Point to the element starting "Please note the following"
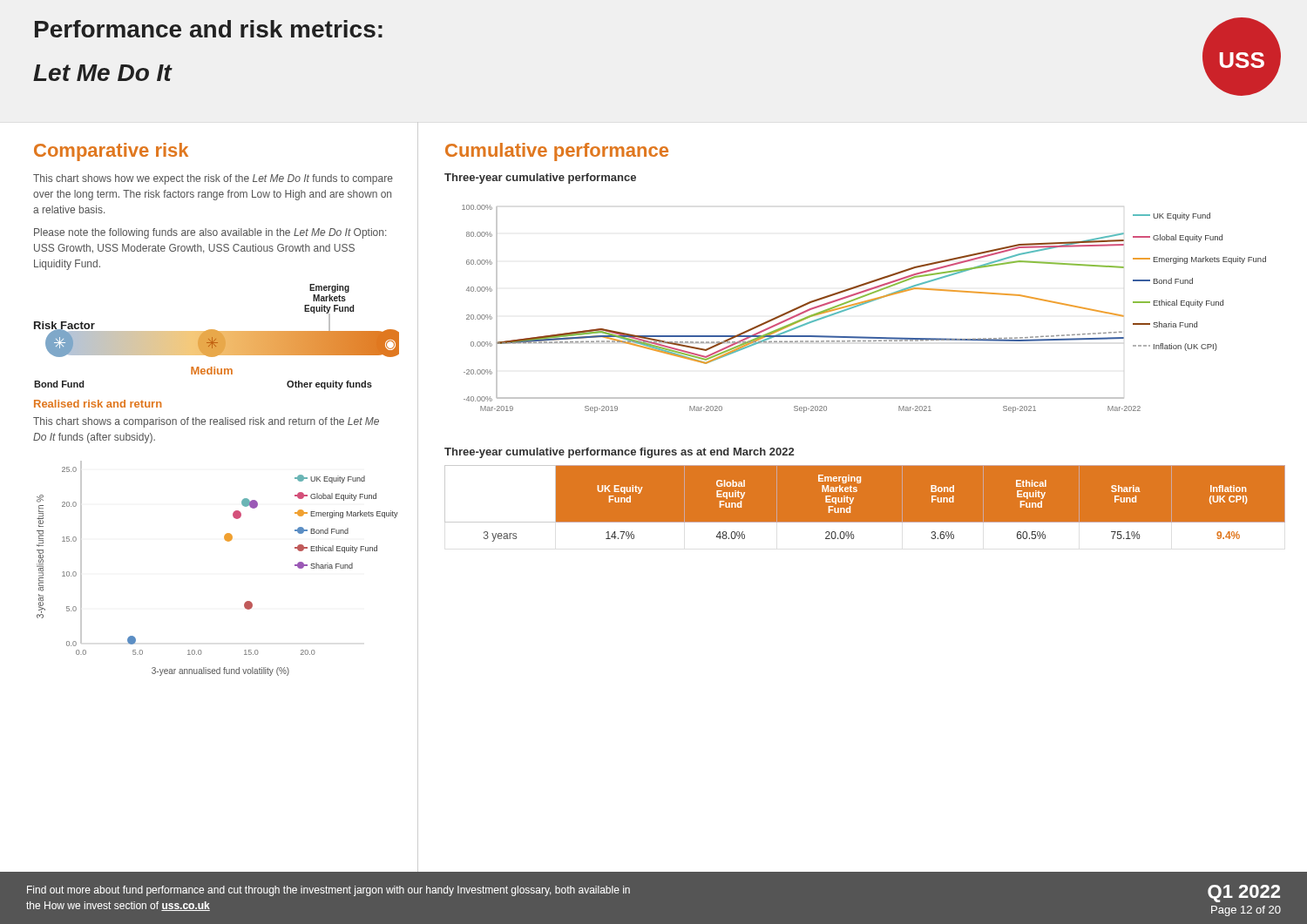1307x924 pixels. pyautogui.click(x=210, y=248)
